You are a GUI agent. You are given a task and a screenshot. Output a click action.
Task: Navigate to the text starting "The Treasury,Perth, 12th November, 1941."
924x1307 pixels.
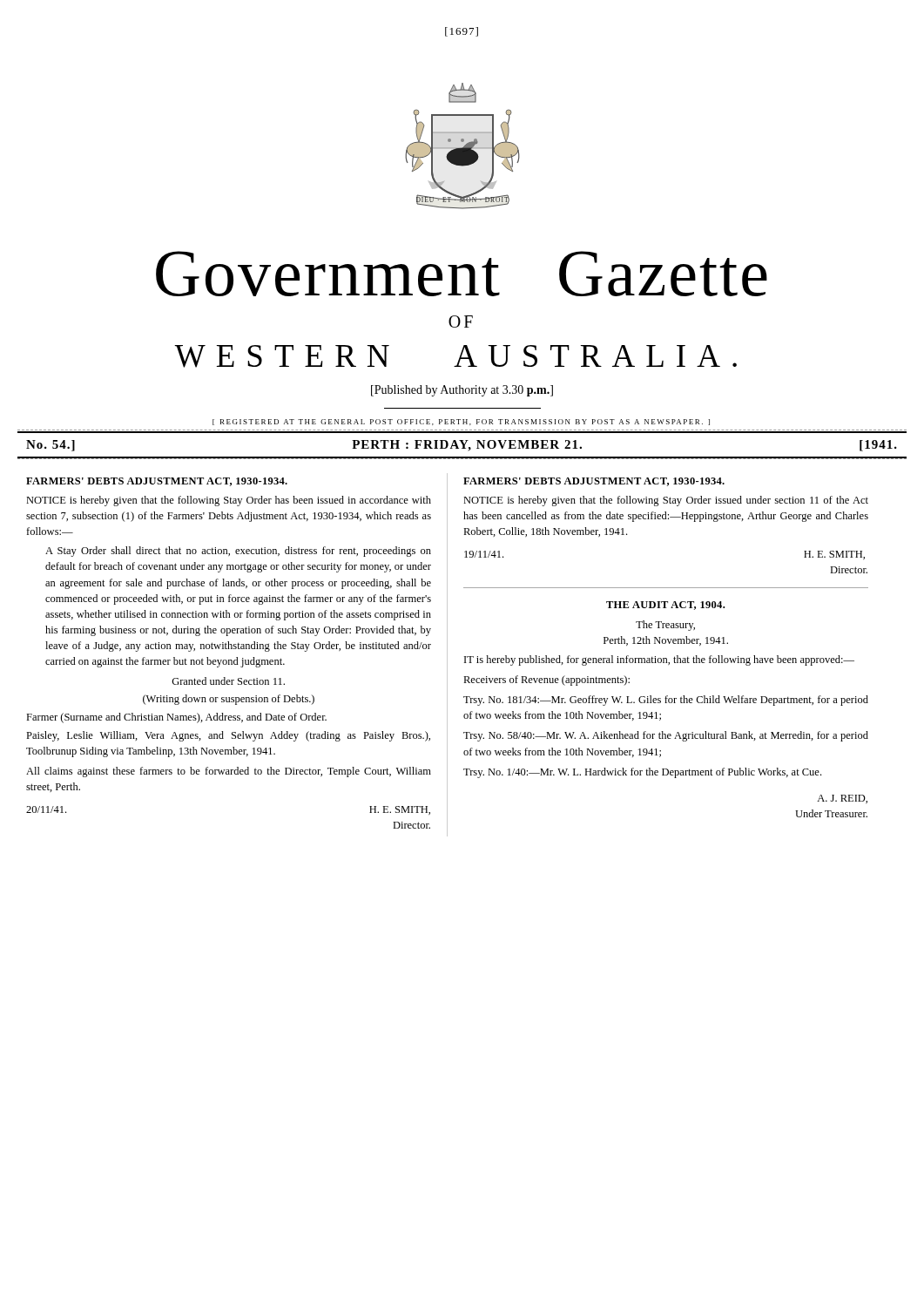pos(666,632)
